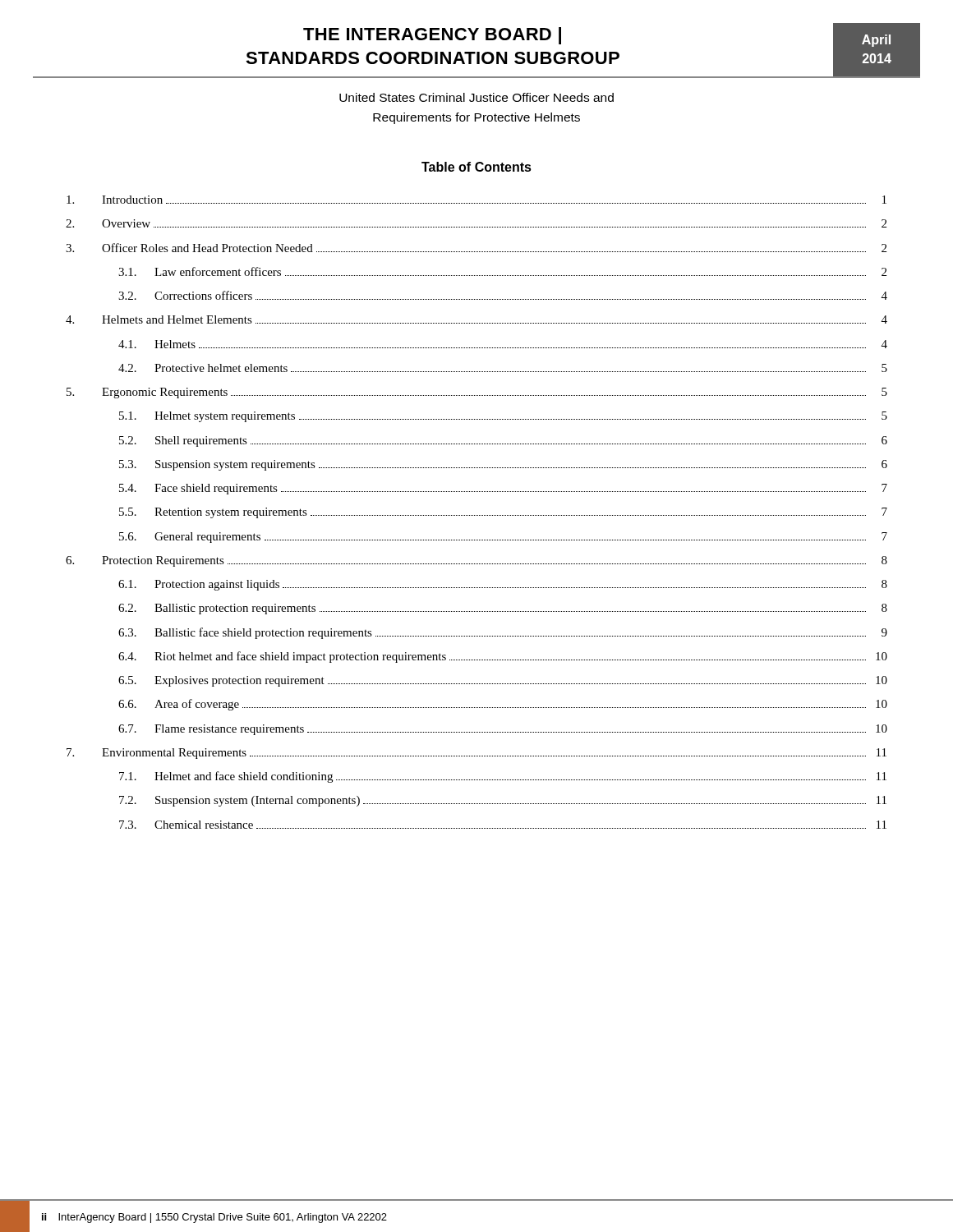Click the passage that begins "6.4. Riot helmet"
The image size is (953, 1232).
tap(495, 657)
